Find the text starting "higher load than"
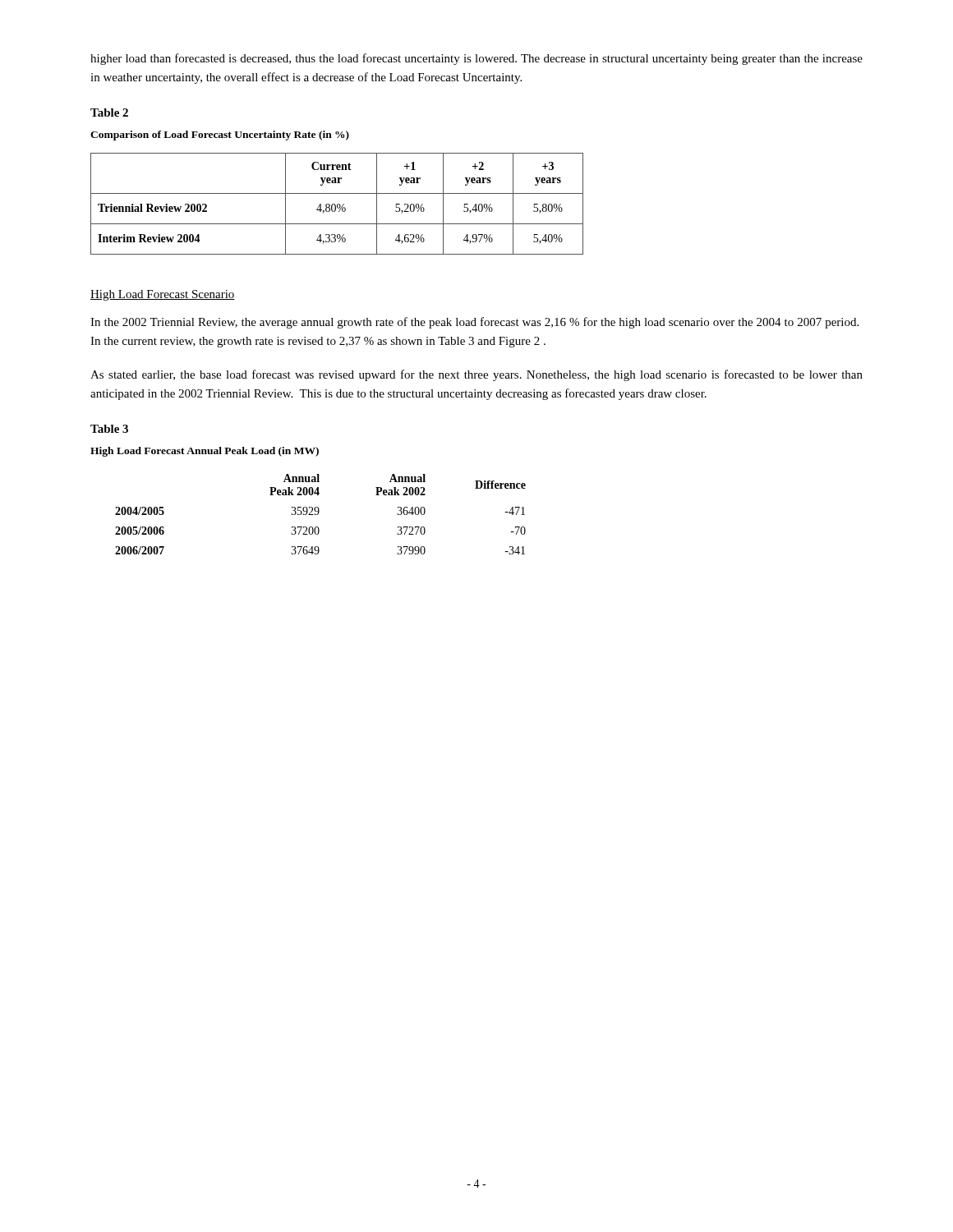The height and width of the screenshot is (1232, 953). [476, 68]
